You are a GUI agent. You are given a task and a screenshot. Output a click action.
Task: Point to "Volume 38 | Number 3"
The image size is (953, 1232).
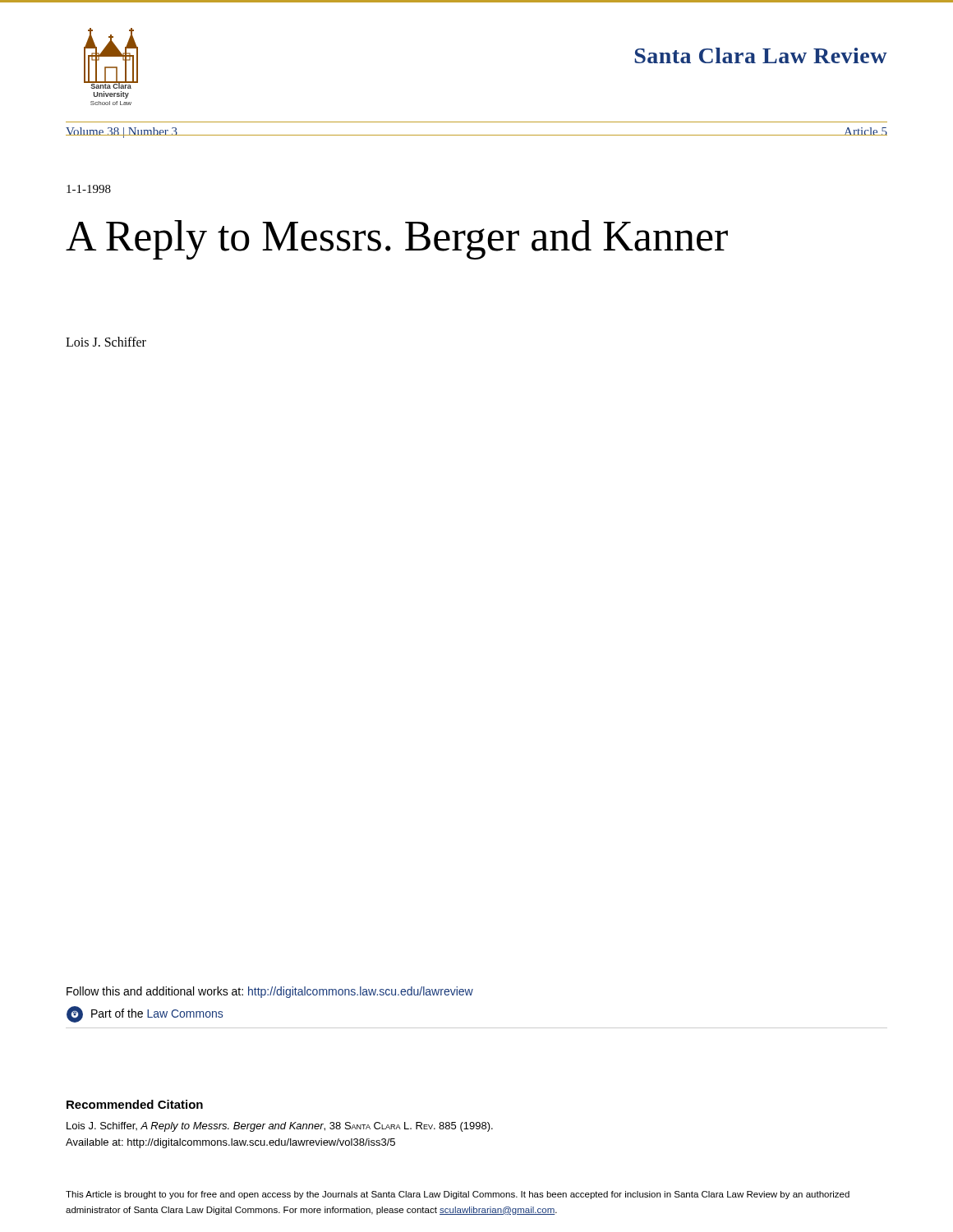click(x=122, y=131)
